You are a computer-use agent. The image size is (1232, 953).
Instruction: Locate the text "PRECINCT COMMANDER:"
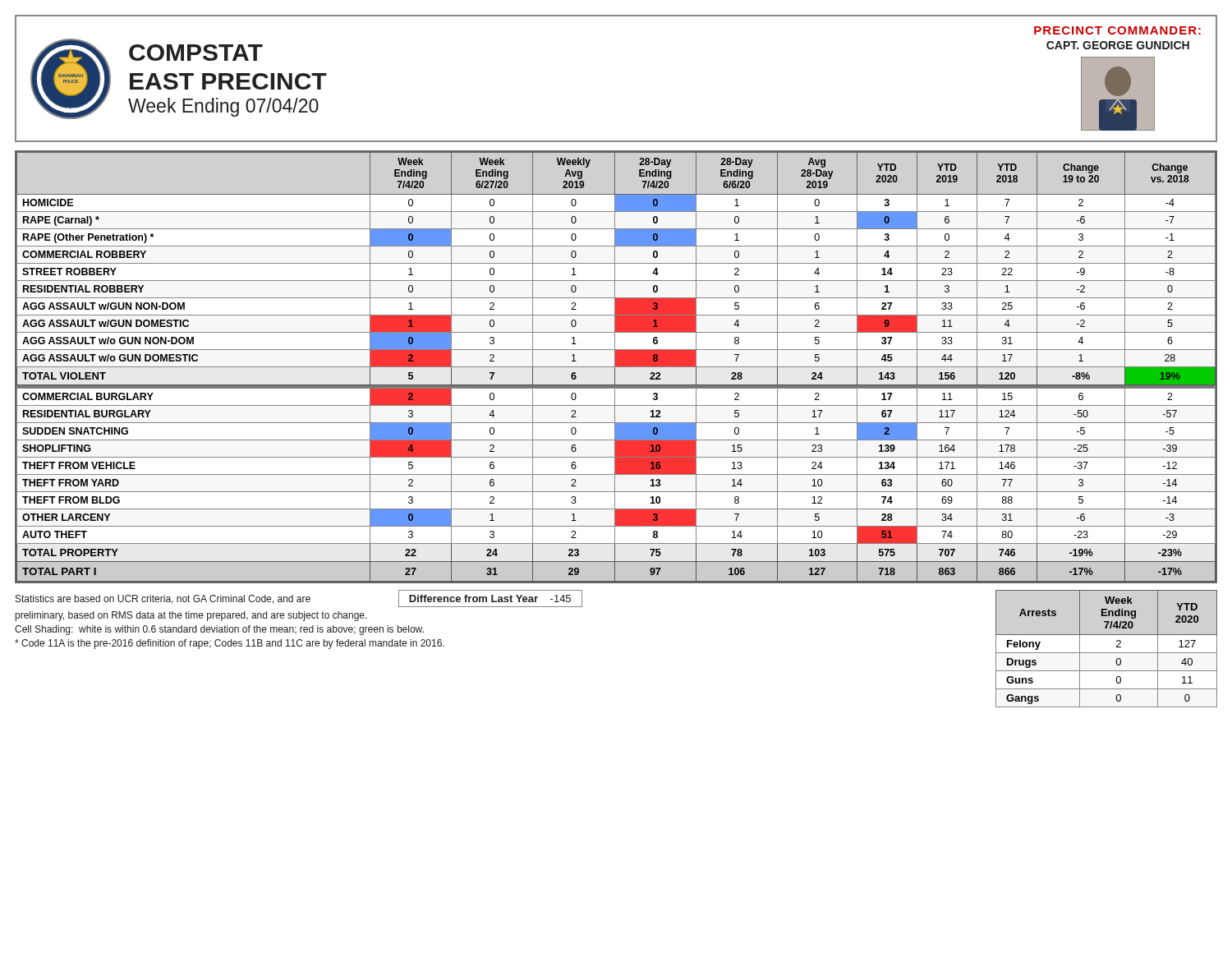1118,30
